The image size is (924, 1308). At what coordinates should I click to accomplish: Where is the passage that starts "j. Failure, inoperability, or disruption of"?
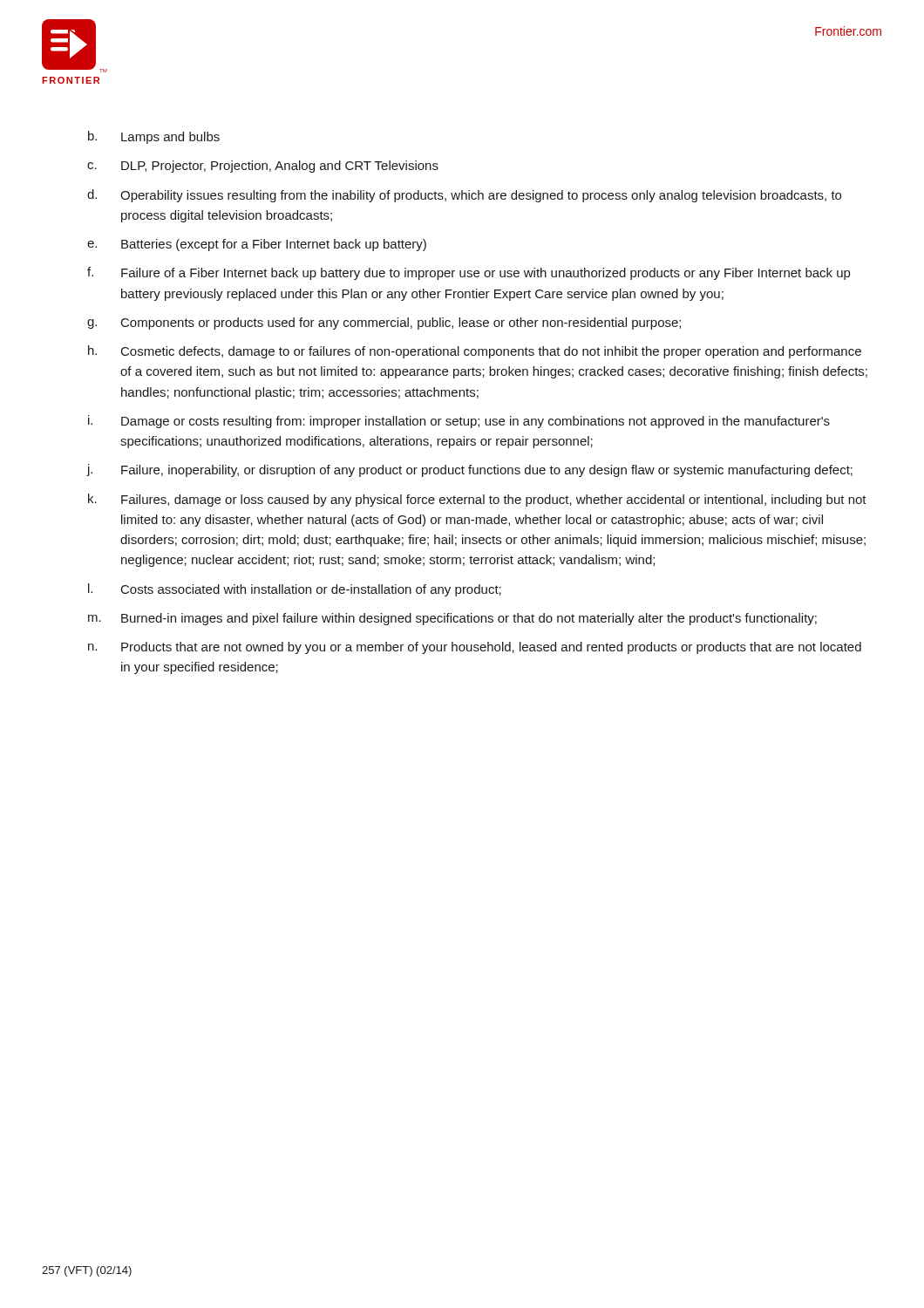[479, 470]
